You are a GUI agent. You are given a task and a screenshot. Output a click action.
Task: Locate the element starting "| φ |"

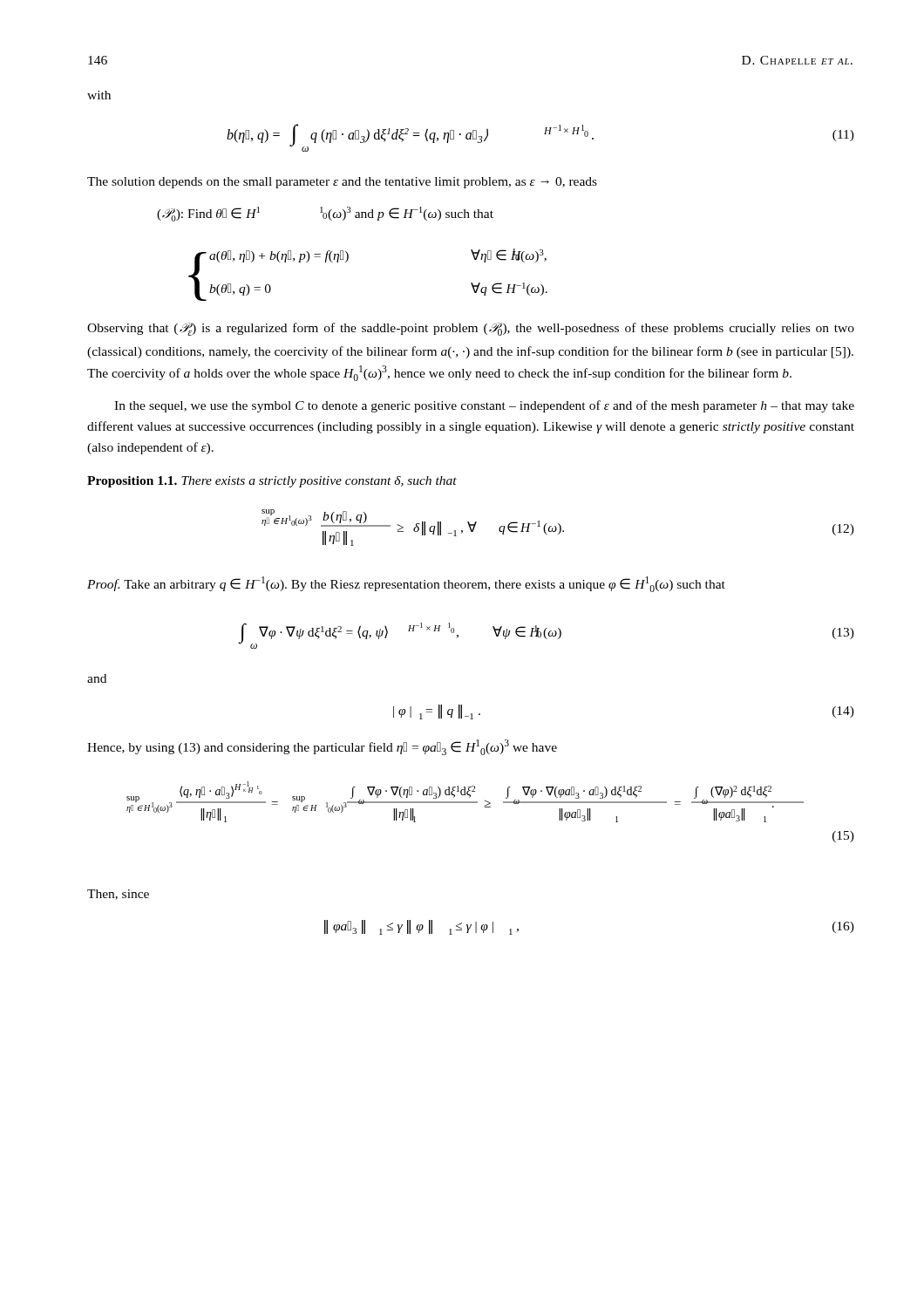click(440, 712)
